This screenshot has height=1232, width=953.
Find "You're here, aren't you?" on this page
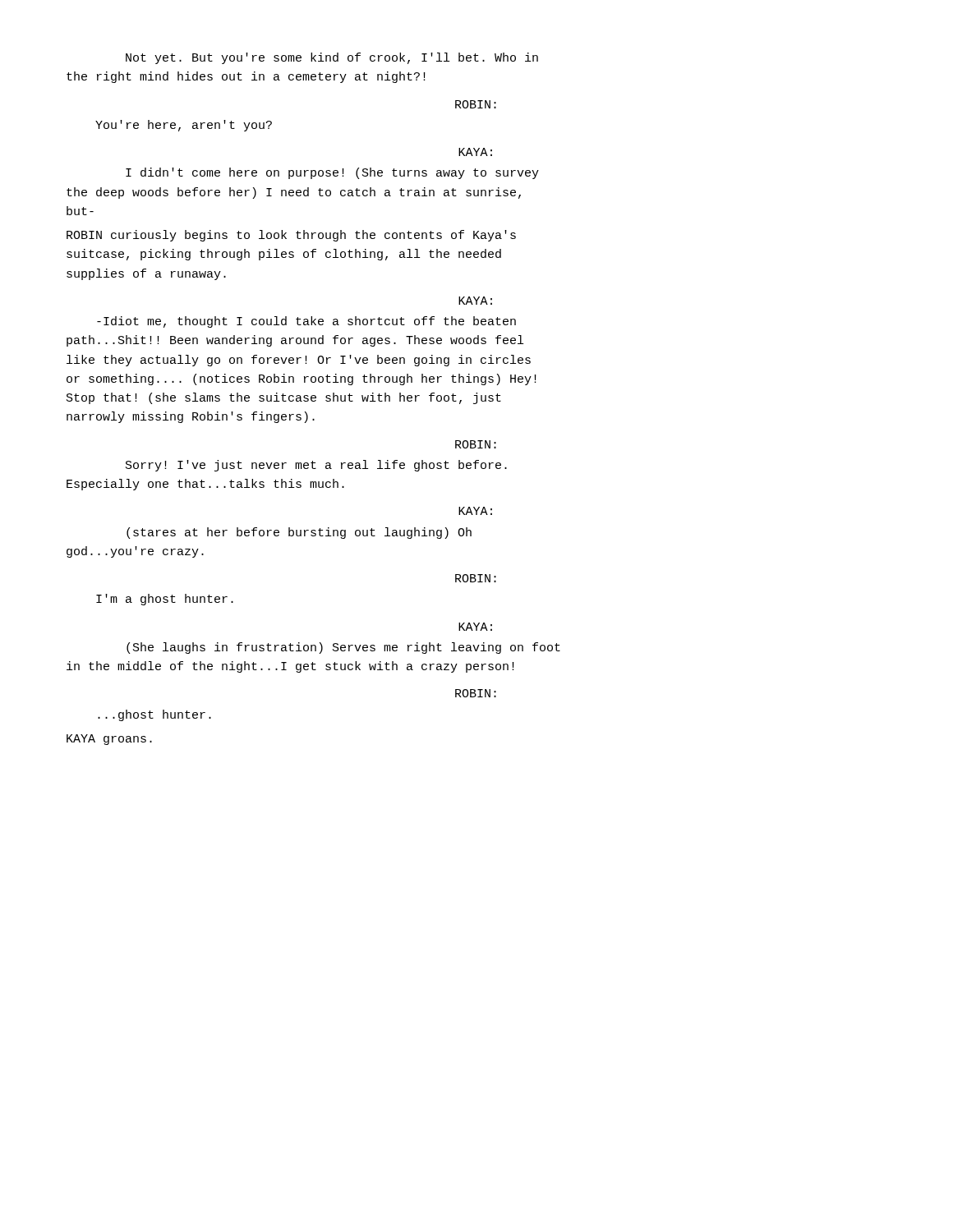(x=169, y=126)
